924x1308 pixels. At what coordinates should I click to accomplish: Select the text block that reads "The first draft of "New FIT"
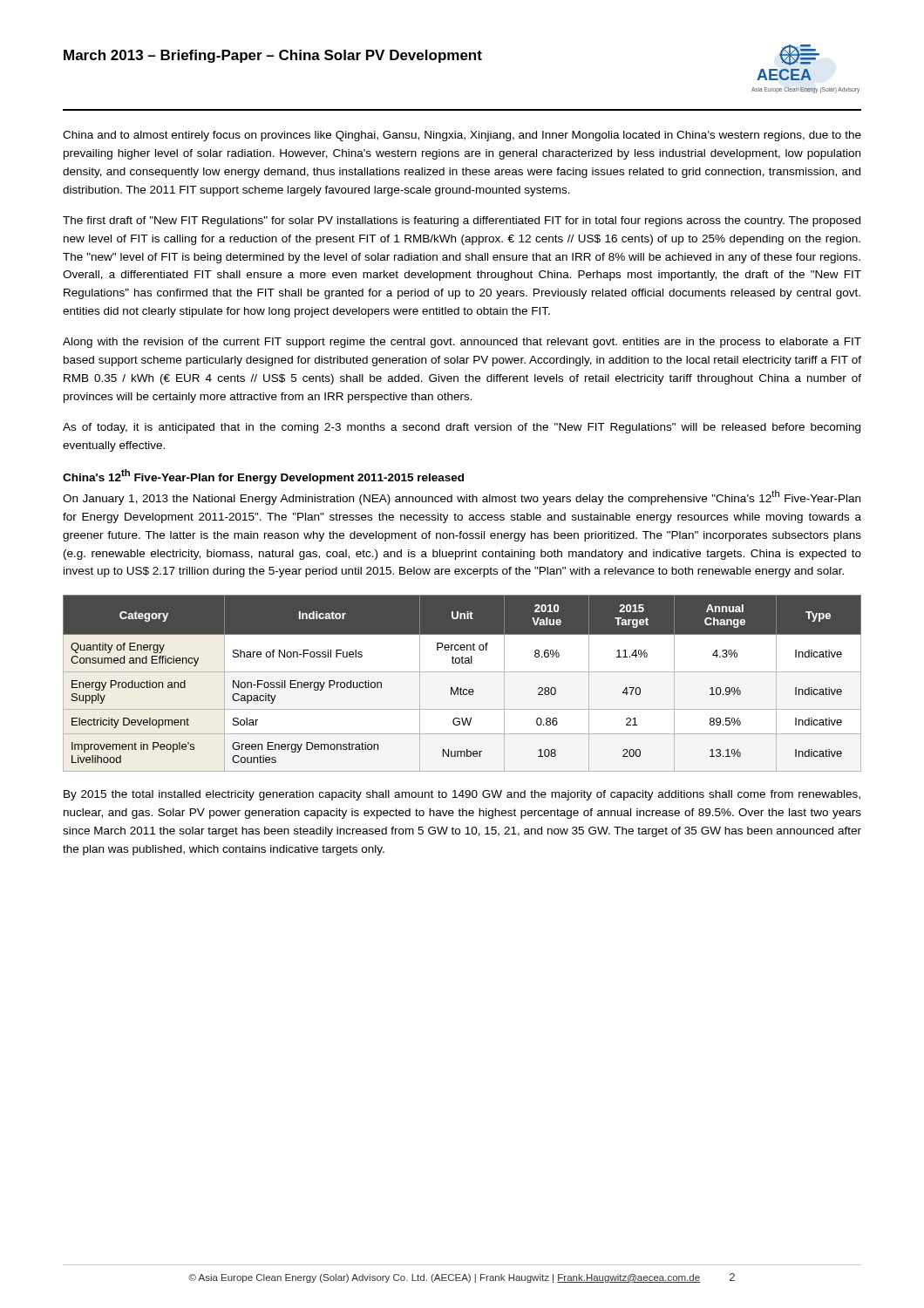[462, 266]
